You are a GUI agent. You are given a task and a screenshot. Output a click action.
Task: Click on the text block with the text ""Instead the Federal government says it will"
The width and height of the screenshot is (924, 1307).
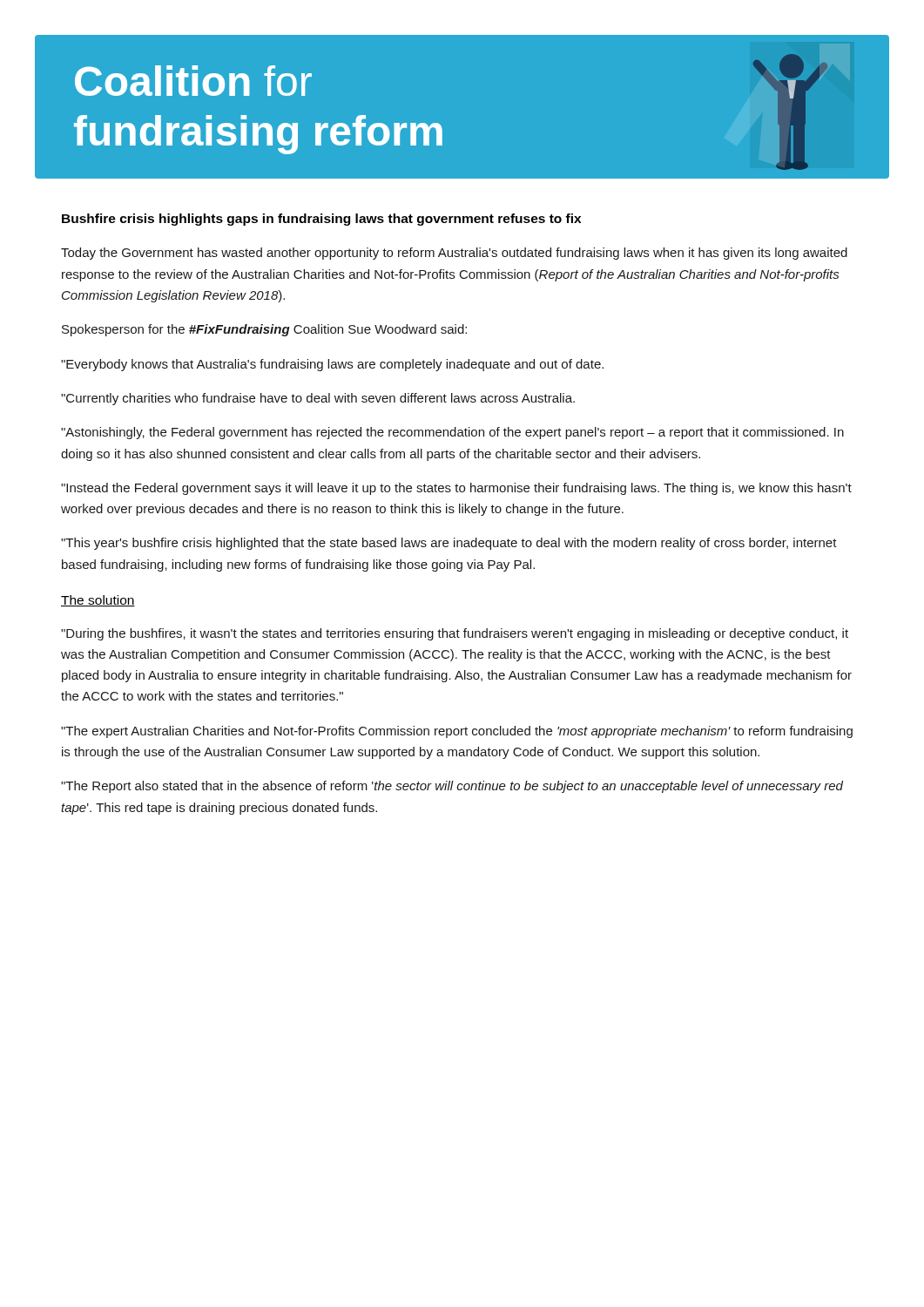point(456,498)
